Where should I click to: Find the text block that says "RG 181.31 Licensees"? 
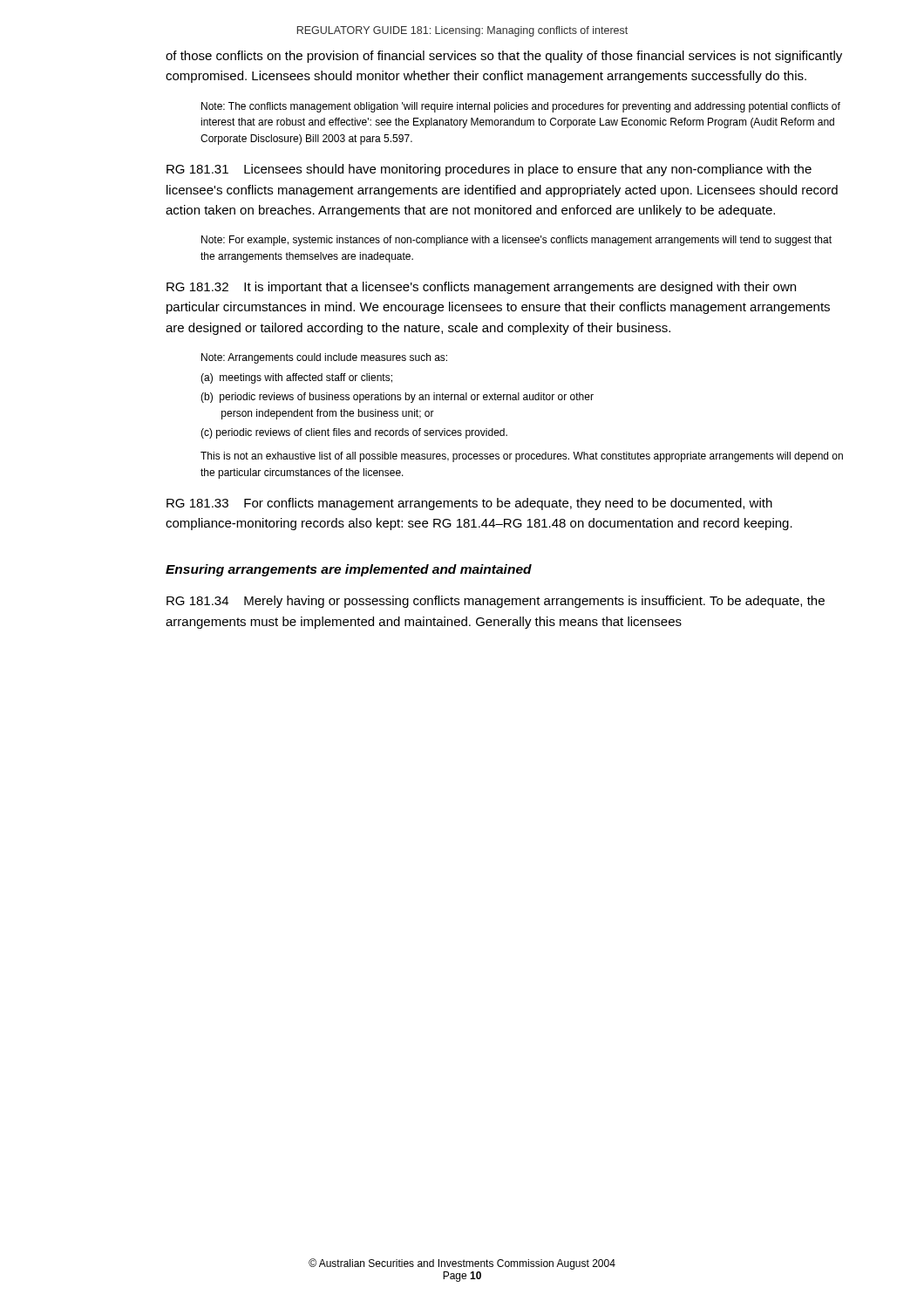[502, 189]
